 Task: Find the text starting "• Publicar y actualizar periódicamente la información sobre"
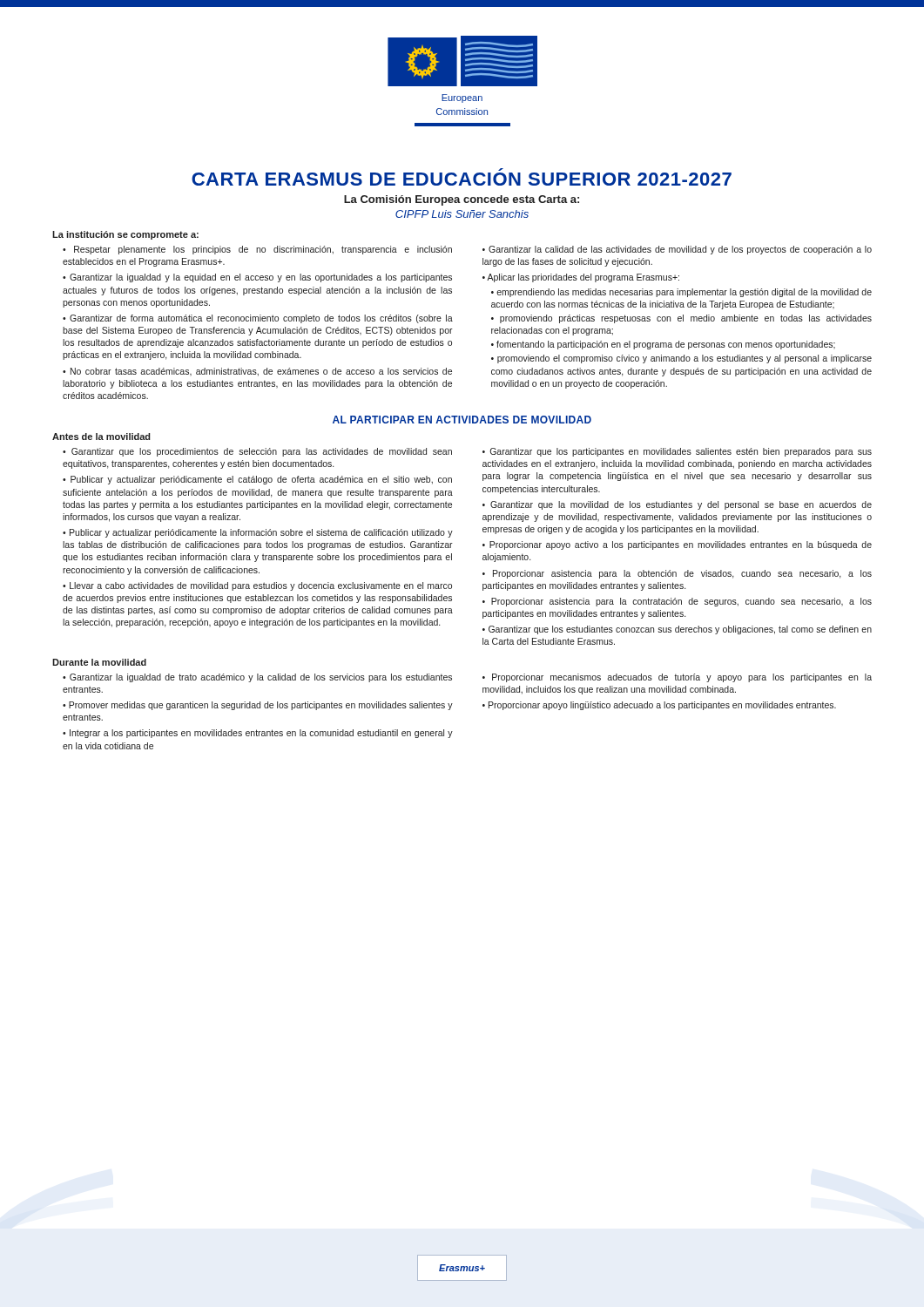coord(258,551)
